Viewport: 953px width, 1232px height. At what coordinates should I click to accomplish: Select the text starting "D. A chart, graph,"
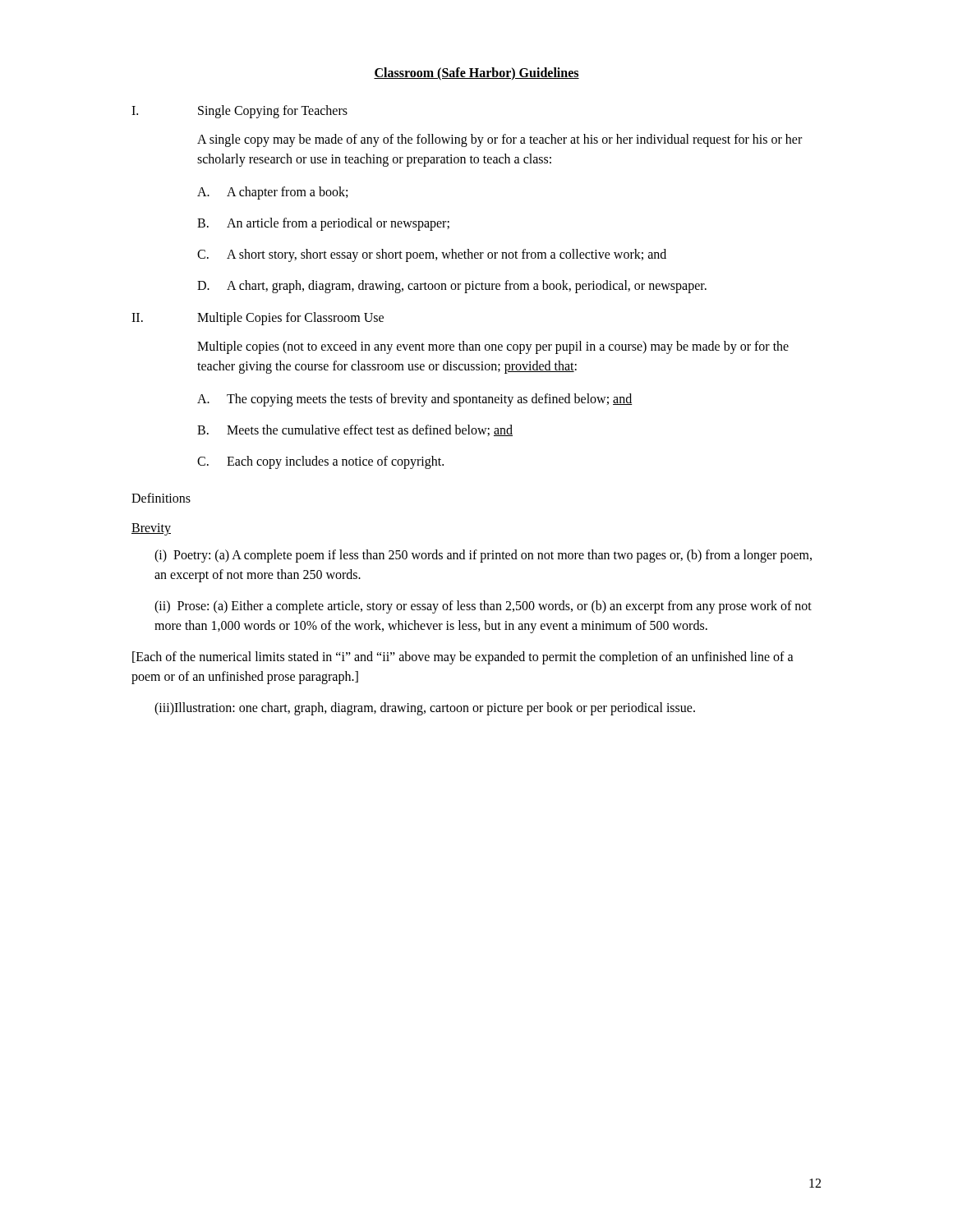click(509, 286)
